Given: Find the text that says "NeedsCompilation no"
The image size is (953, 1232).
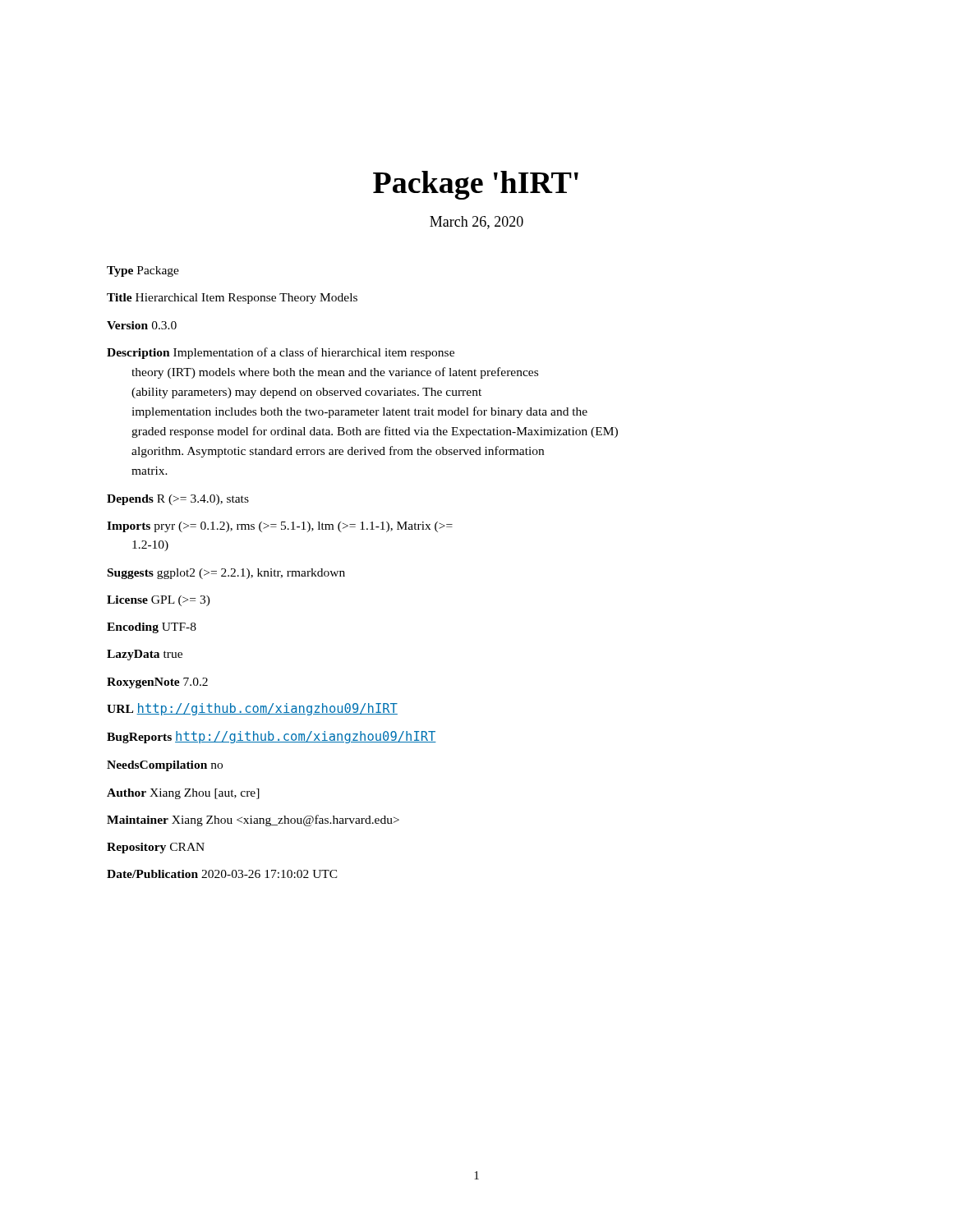Looking at the screenshot, I should (165, 765).
